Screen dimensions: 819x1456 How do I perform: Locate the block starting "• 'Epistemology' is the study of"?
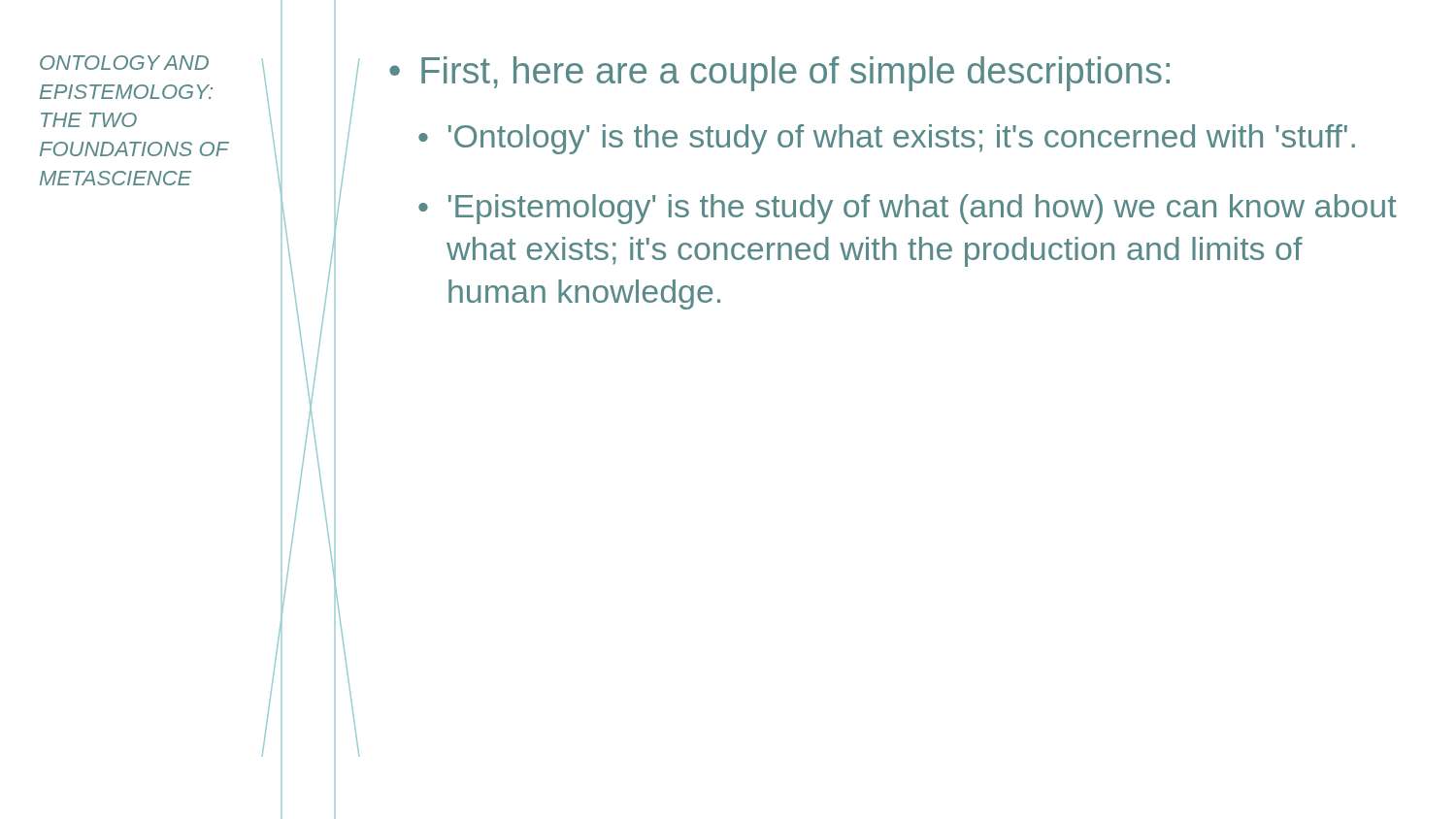point(908,248)
